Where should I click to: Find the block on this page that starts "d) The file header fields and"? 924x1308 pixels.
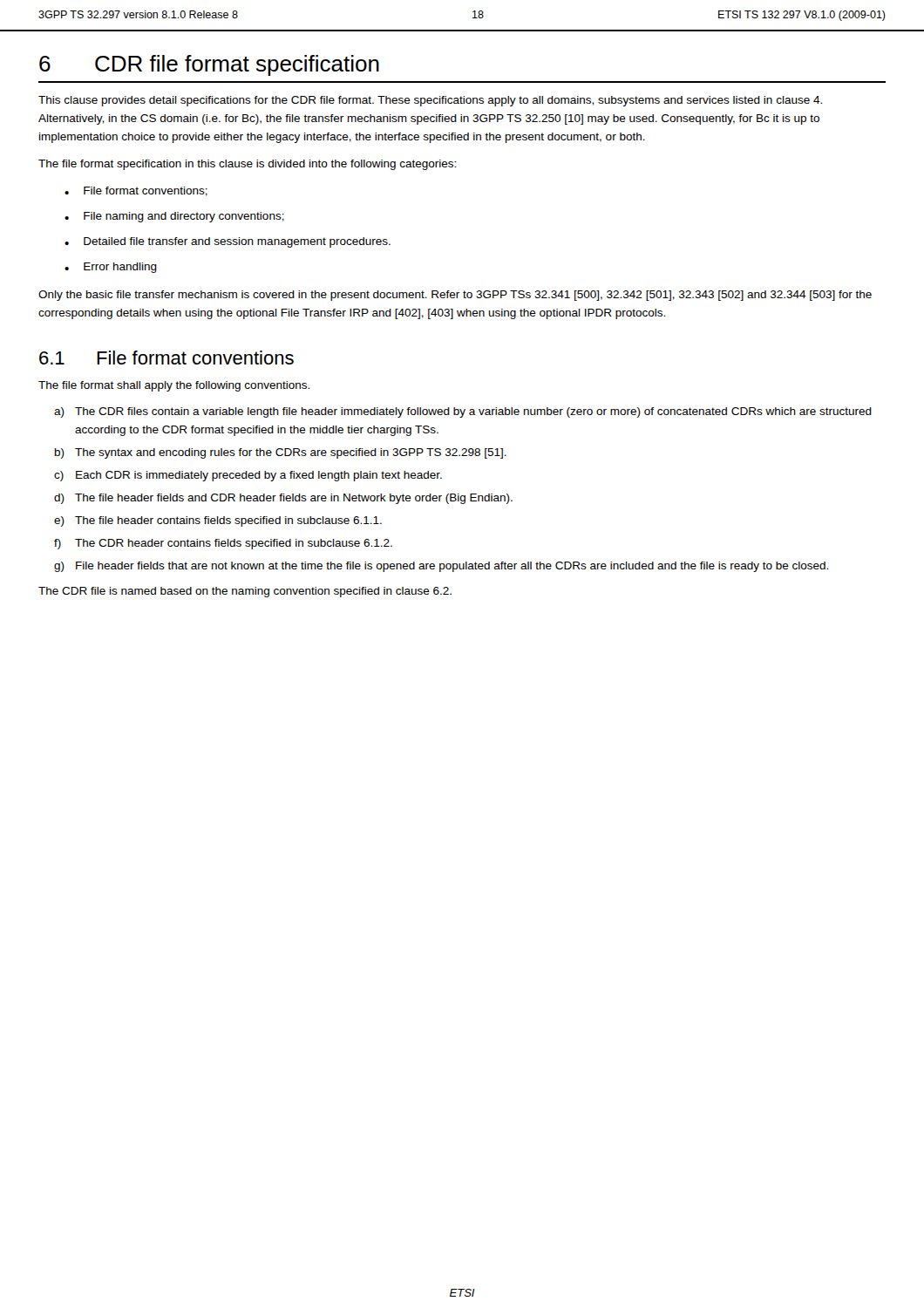284,498
